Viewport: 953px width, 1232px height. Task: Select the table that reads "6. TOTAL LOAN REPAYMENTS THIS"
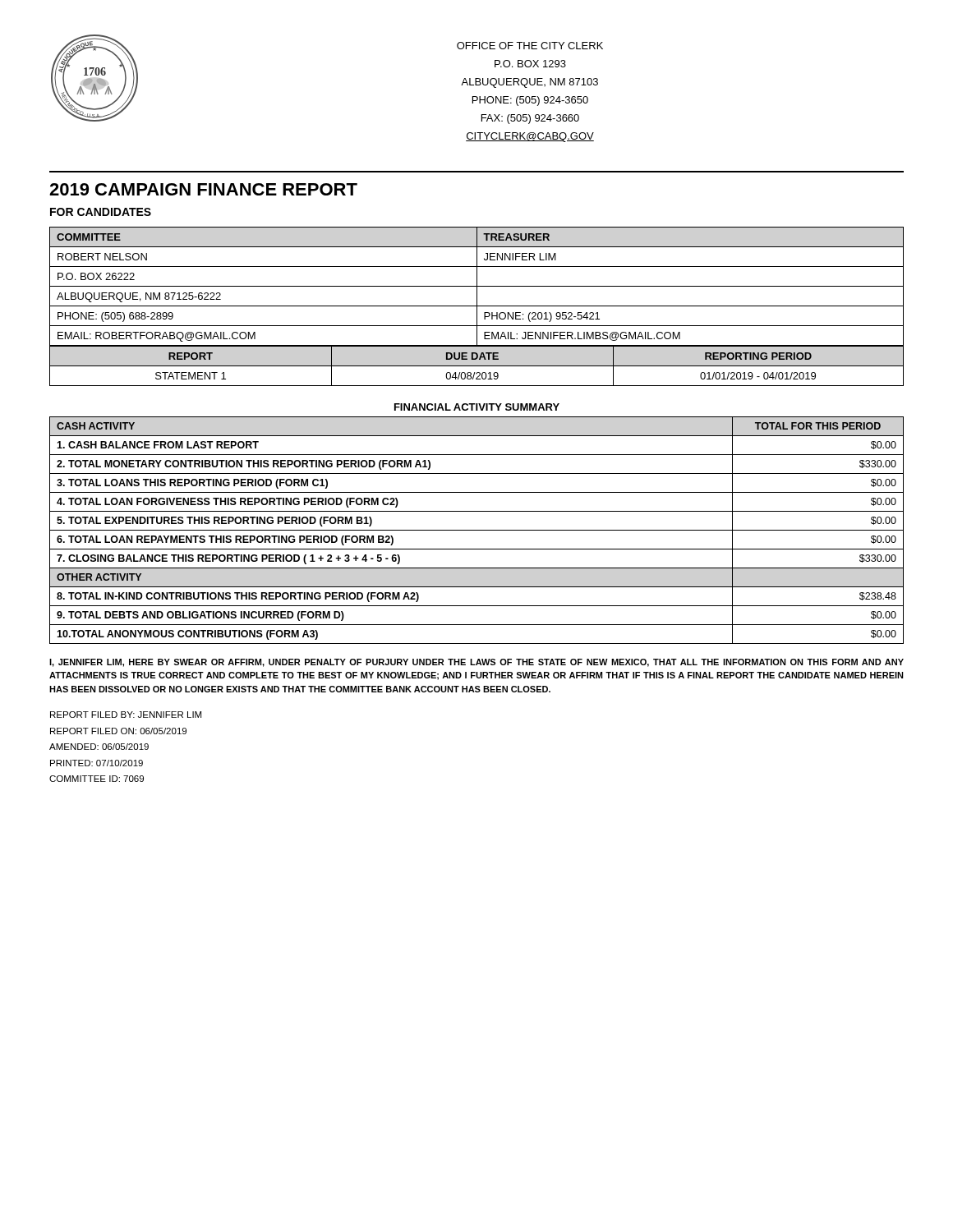[x=476, y=530]
